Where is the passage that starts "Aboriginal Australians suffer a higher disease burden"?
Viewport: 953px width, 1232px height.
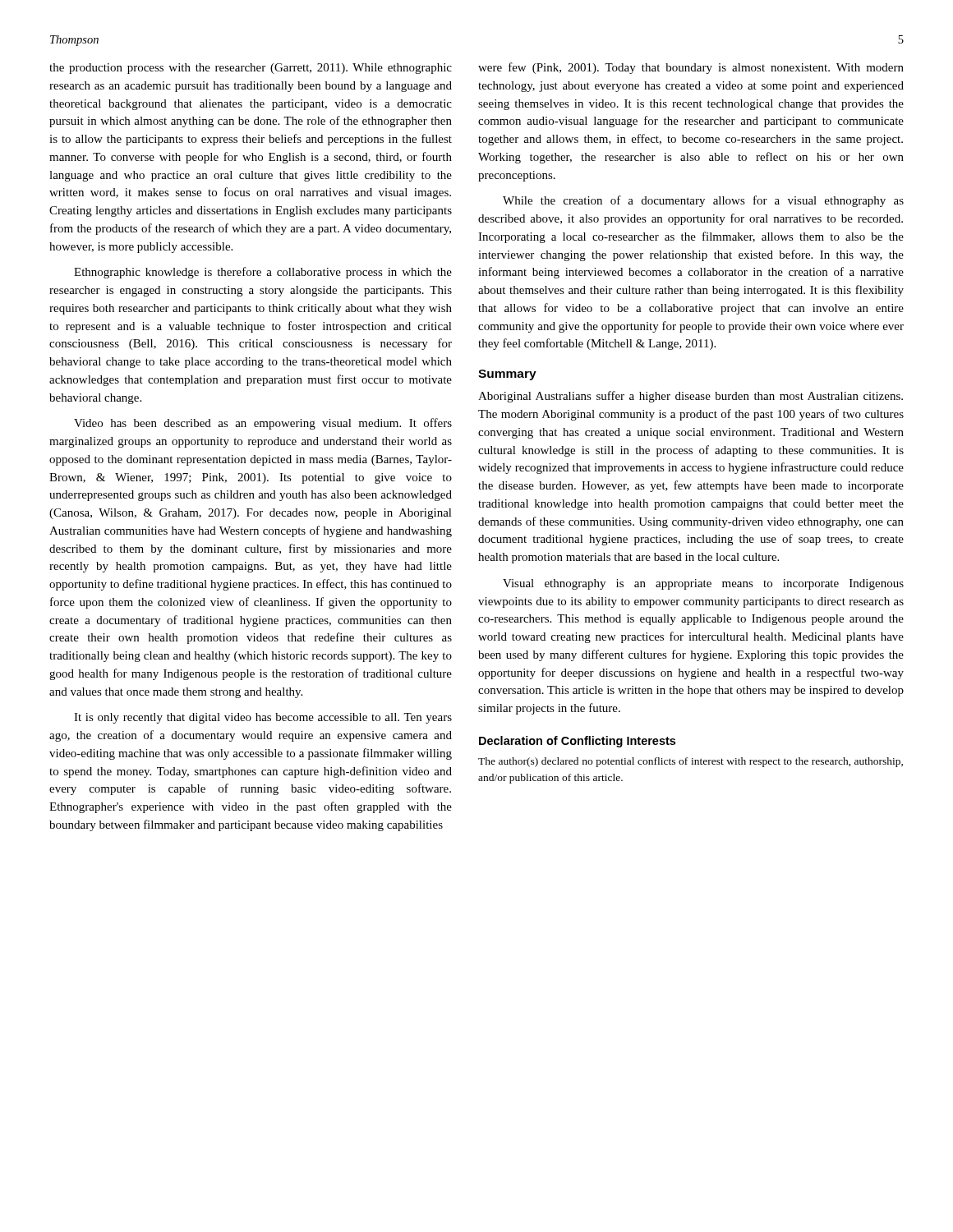[691, 477]
